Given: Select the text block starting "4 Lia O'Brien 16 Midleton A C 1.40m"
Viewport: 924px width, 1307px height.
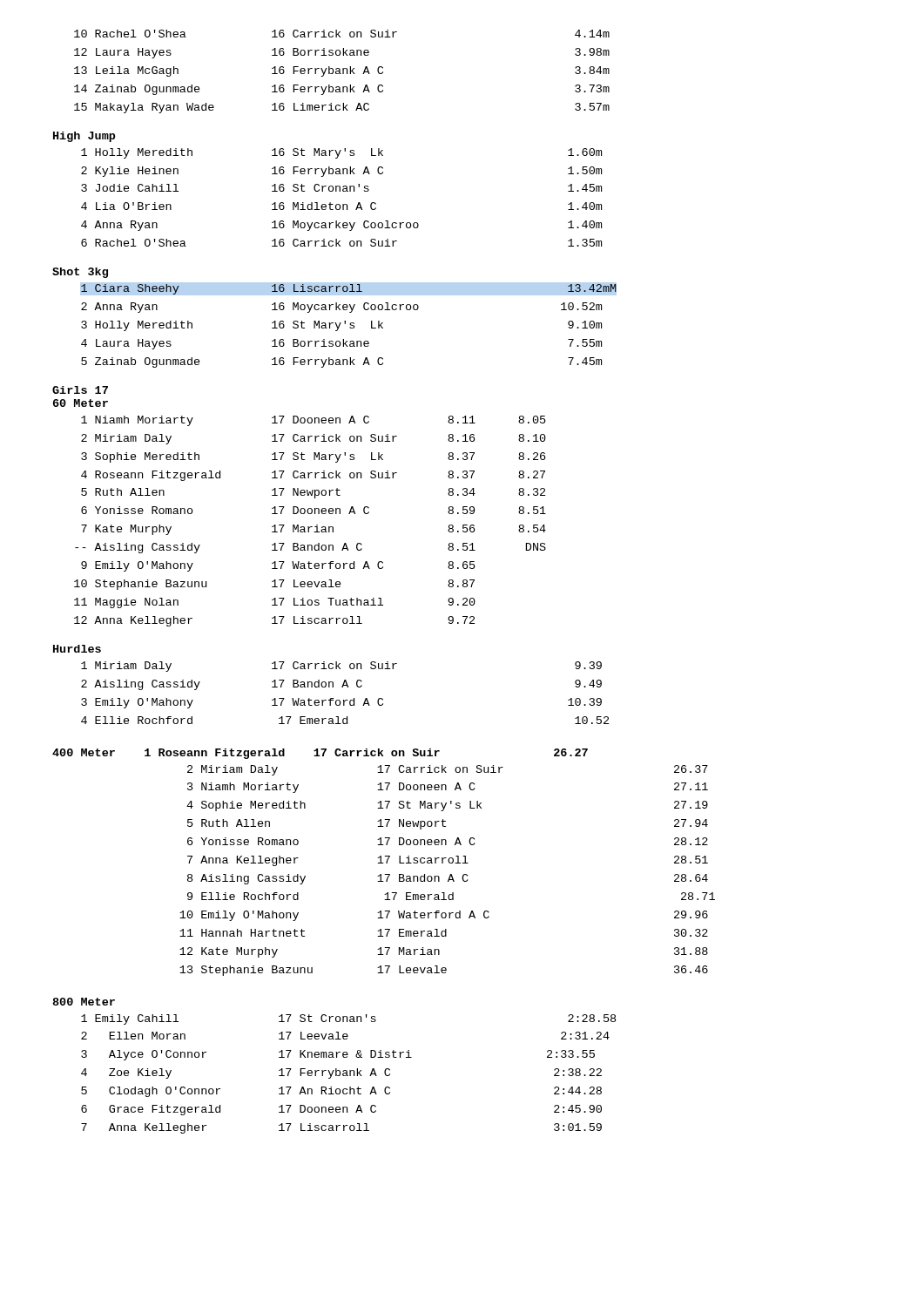Looking at the screenshot, I should pyautogui.click(x=341, y=206).
